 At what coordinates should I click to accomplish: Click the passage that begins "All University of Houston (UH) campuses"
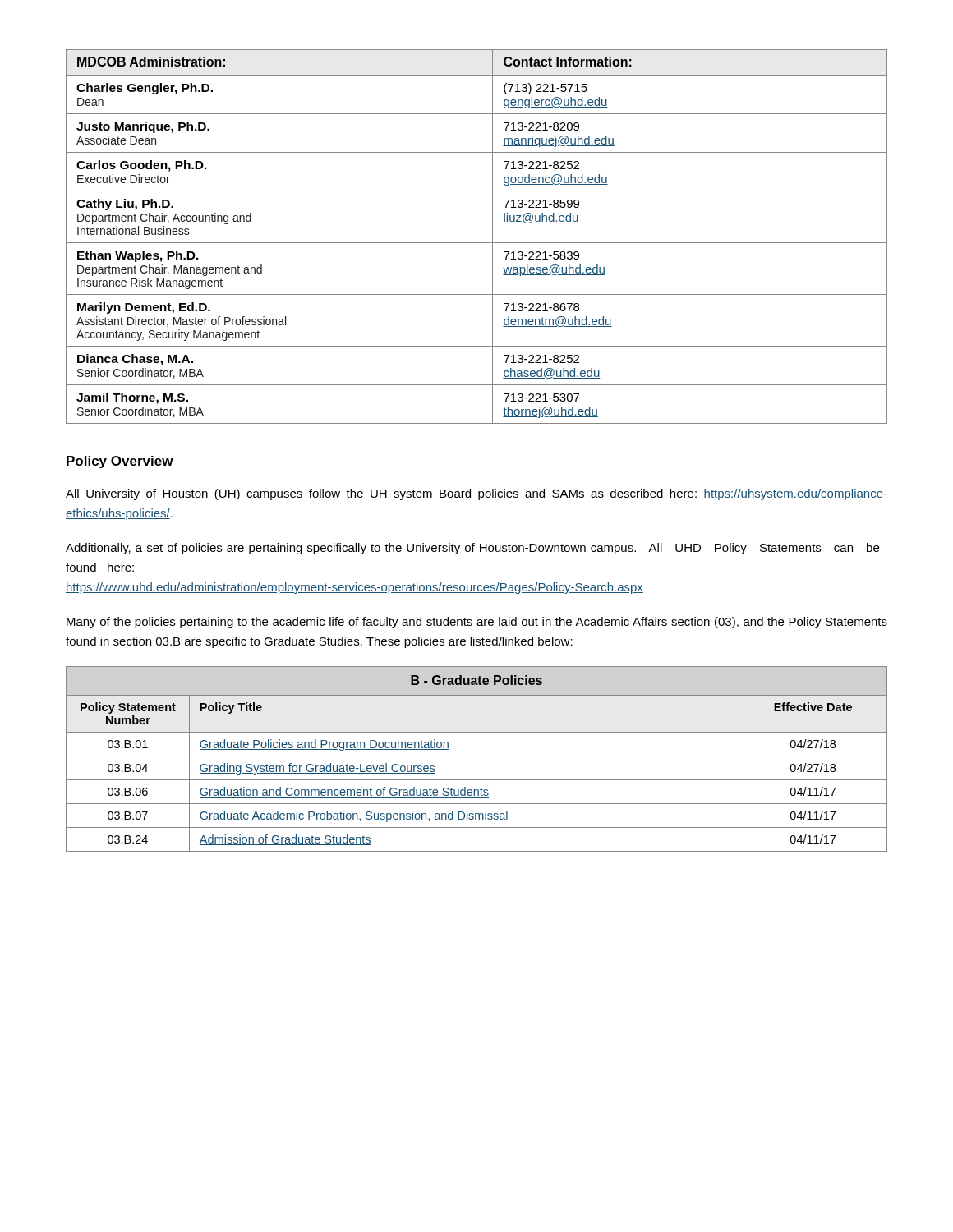476,503
